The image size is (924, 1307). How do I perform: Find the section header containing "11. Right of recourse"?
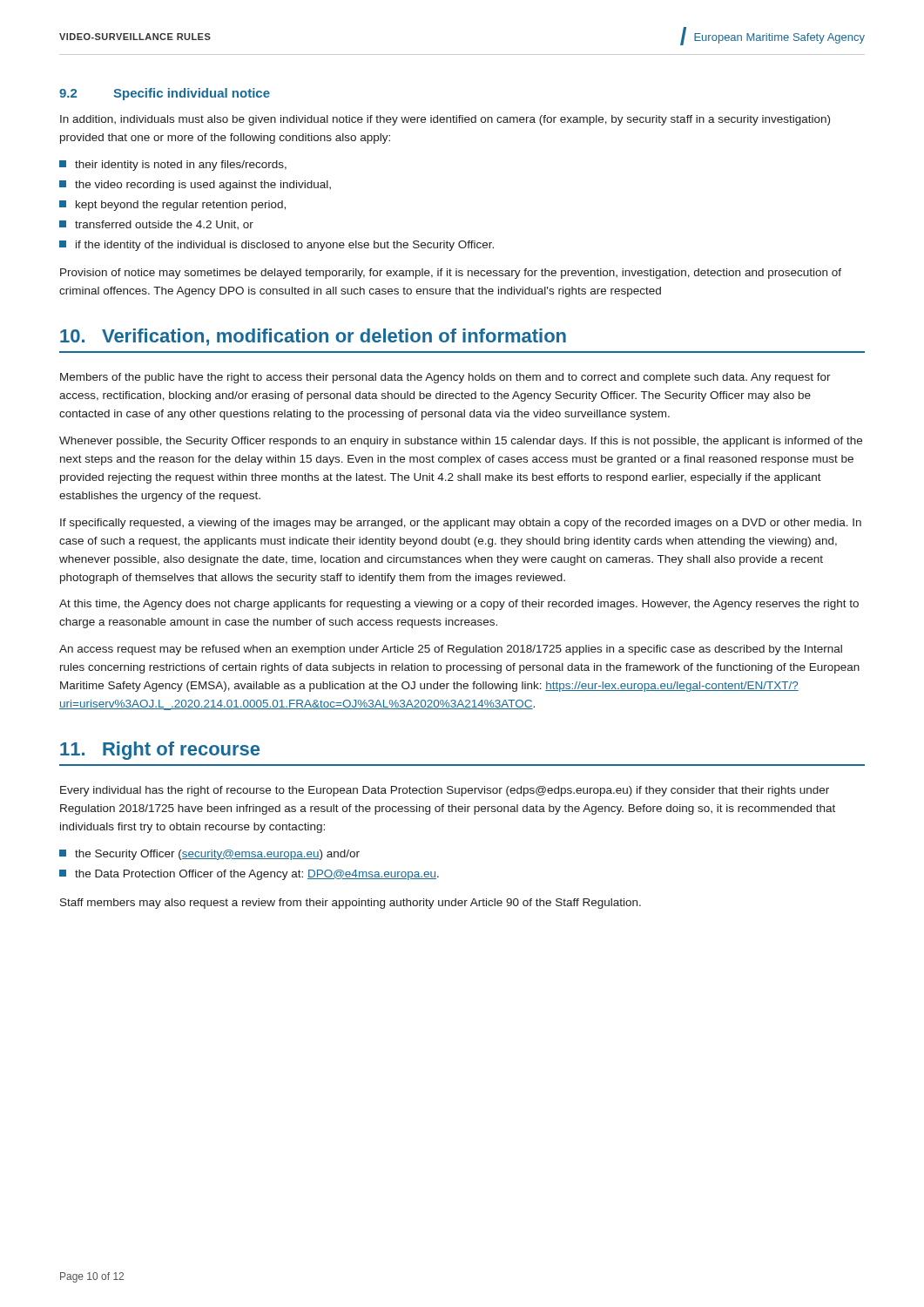[160, 751]
